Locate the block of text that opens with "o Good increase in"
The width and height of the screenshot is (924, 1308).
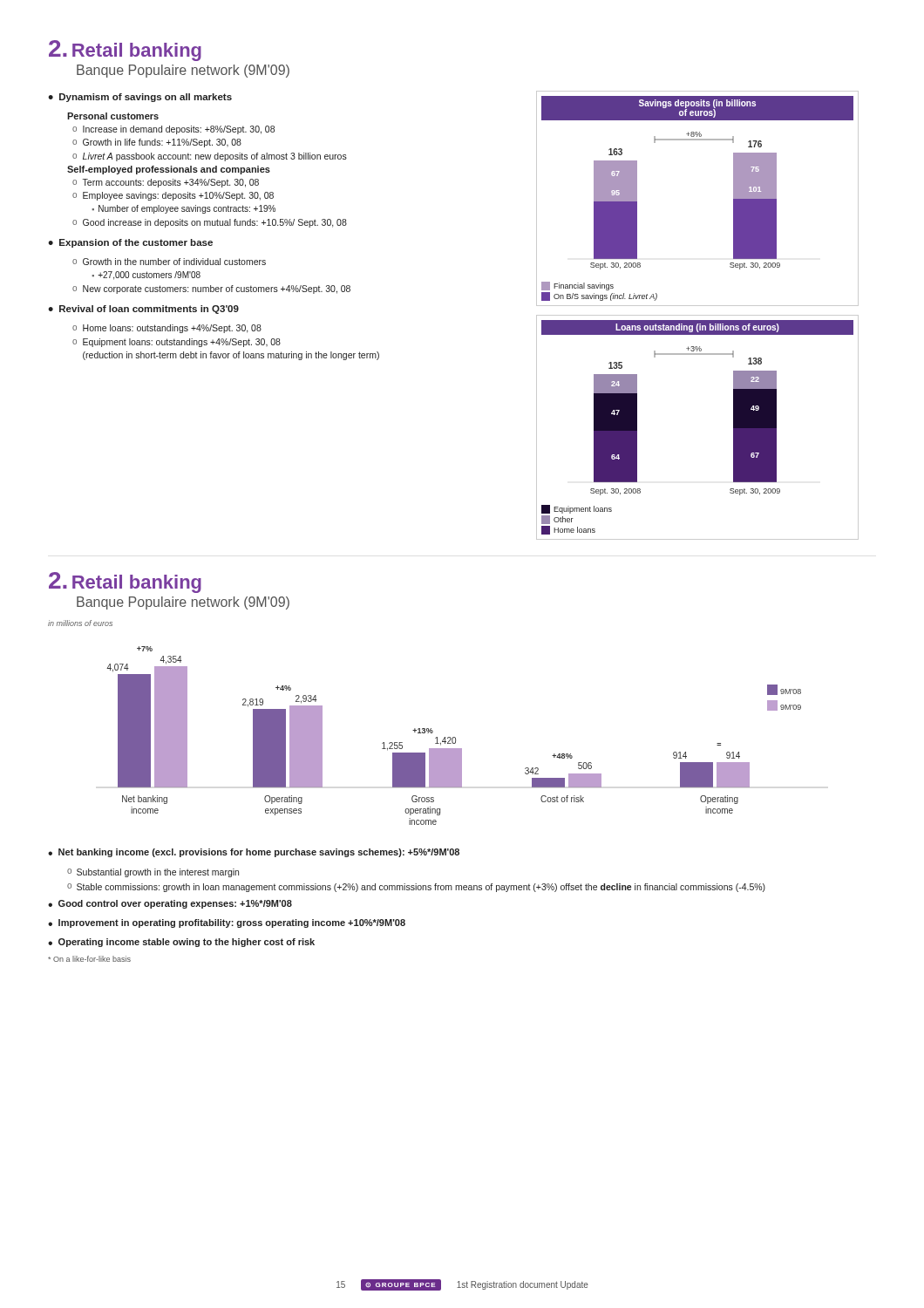pos(210,223)
